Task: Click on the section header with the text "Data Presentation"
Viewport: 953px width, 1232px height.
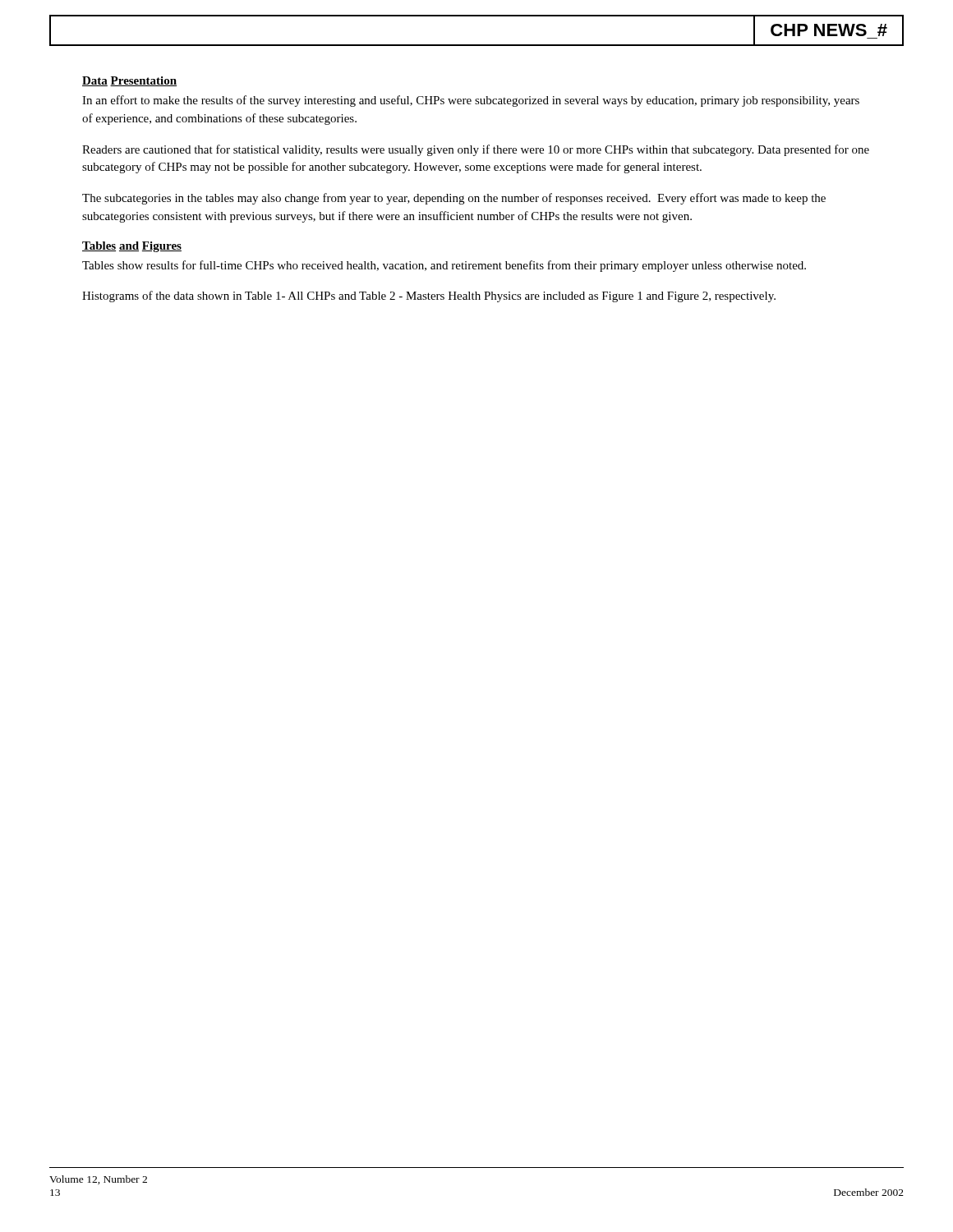Action: tap(129, 81)
